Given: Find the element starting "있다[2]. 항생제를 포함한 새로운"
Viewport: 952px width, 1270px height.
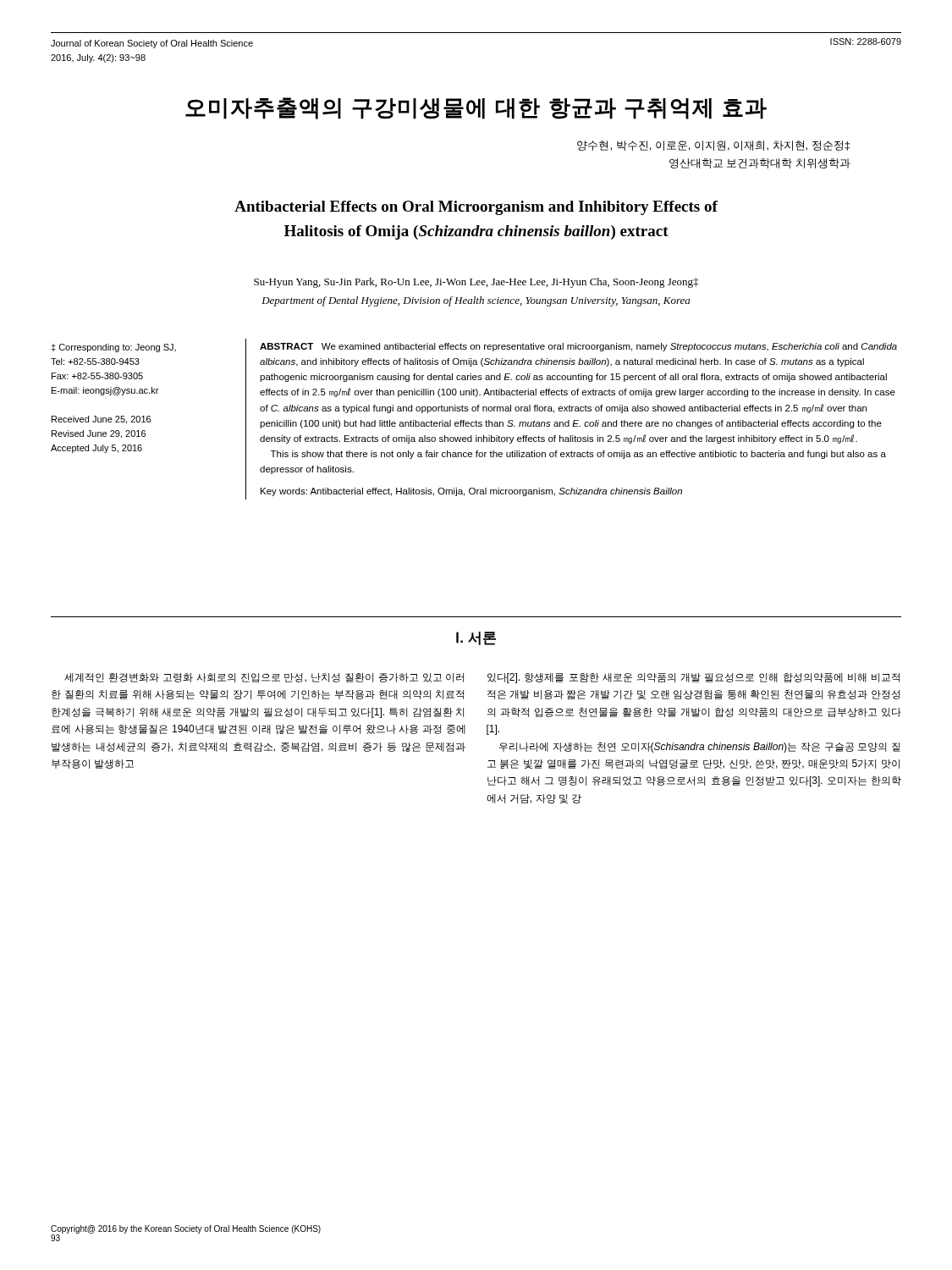Looking at the screenshot, I should pyautogui.click(x=694, y=738).
